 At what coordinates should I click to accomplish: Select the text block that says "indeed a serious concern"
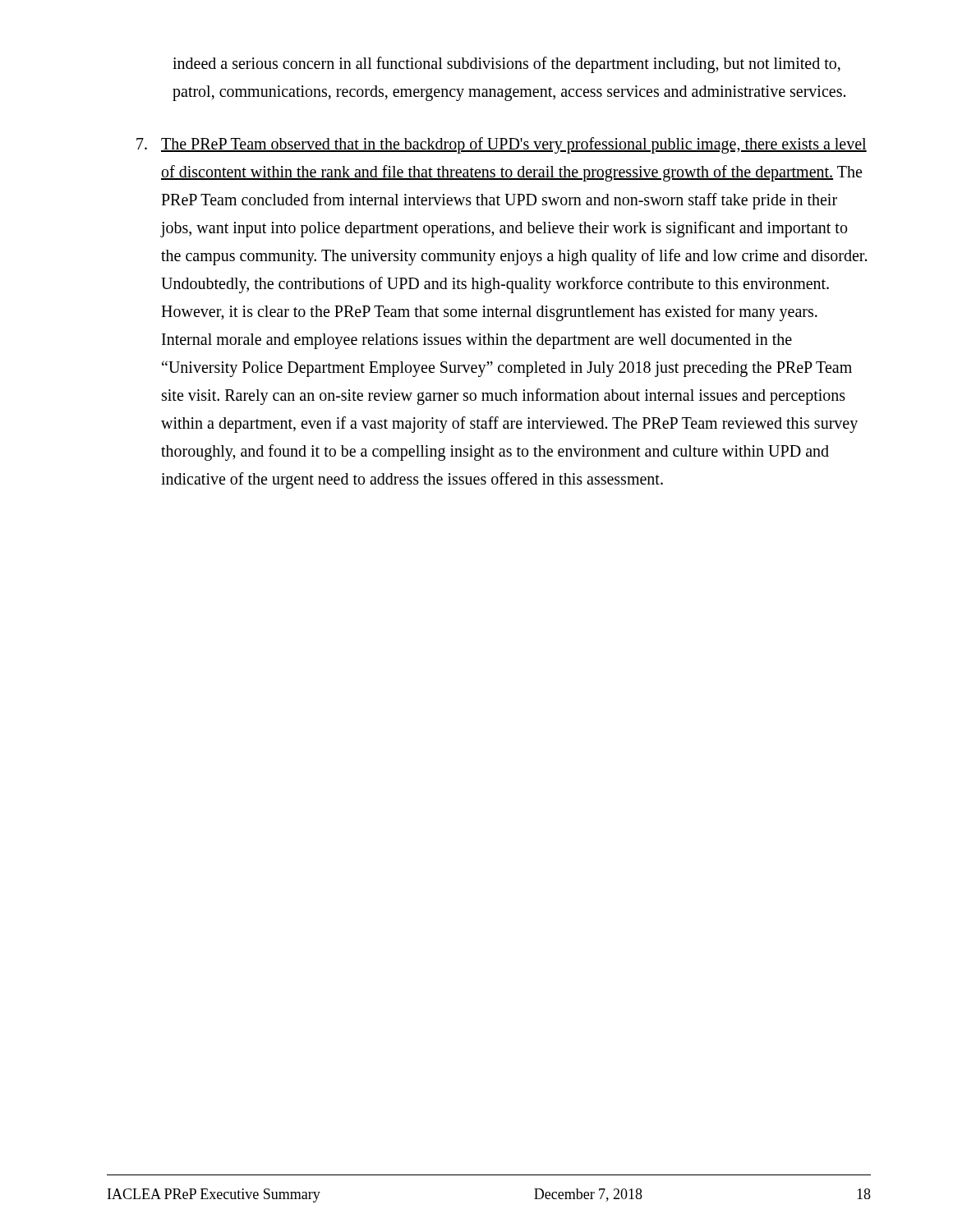tap(510, 77)
